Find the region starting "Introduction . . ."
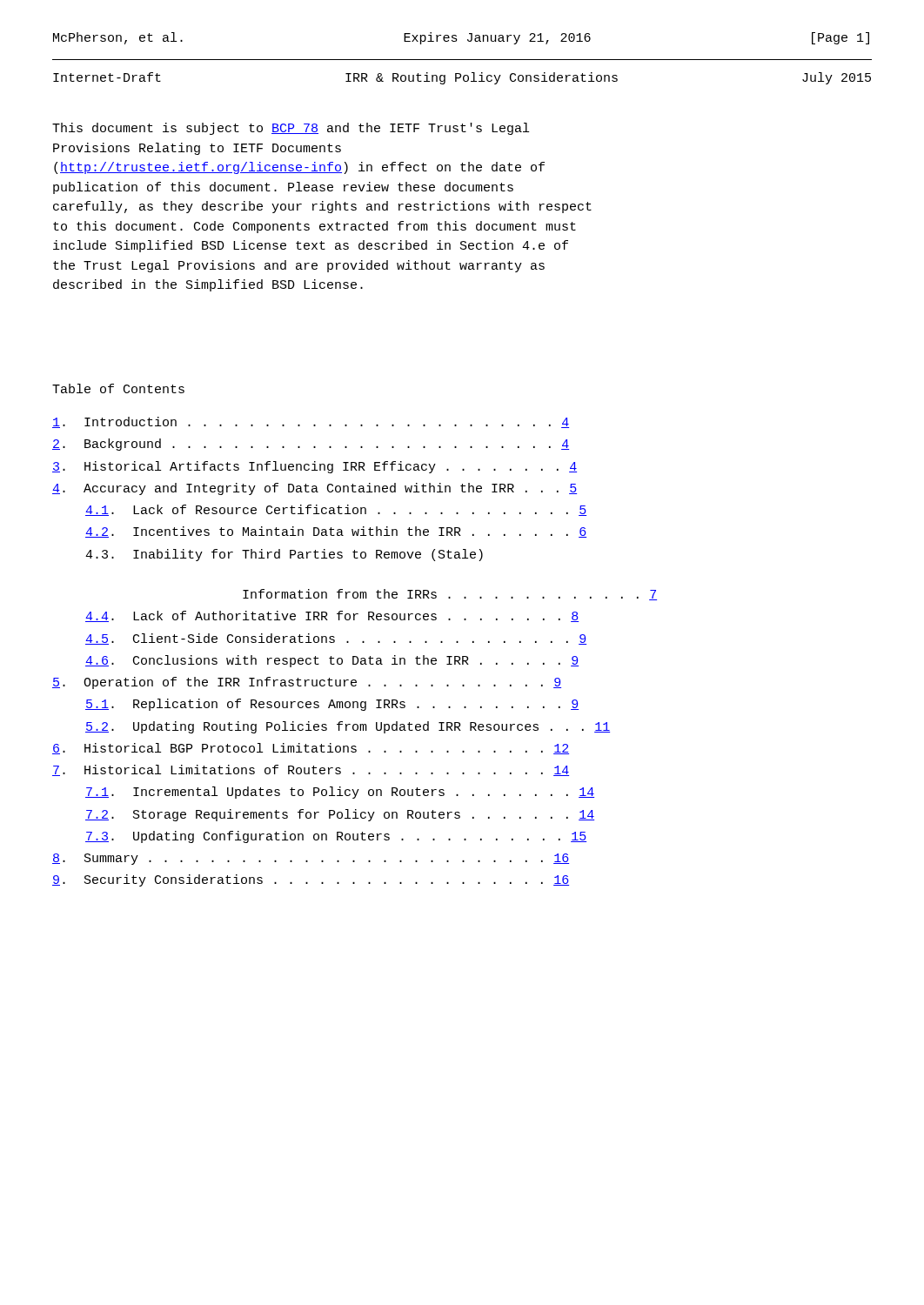924x1305 pixels. 462,423
